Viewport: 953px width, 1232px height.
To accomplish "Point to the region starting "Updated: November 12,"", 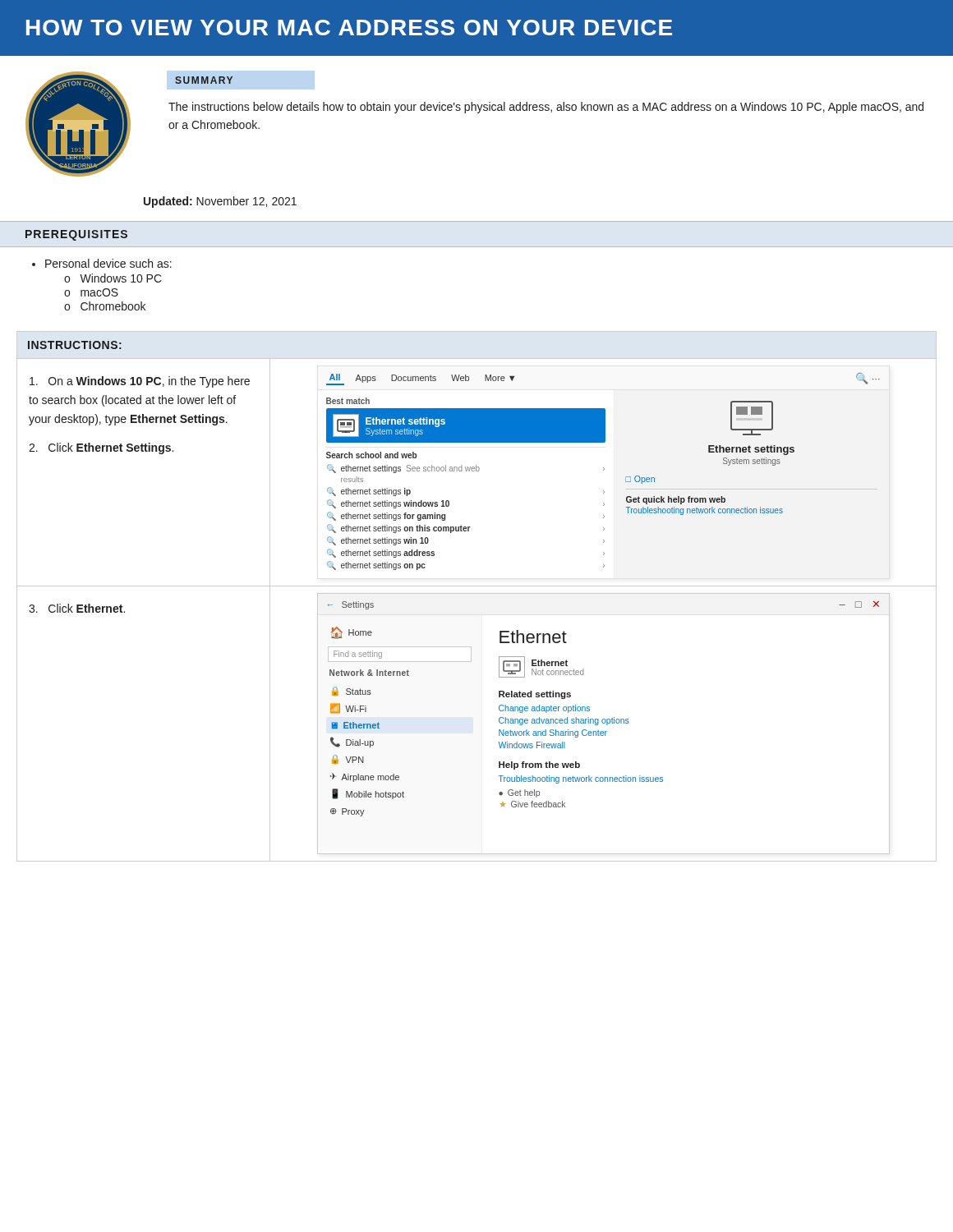I will pos(220,201).
